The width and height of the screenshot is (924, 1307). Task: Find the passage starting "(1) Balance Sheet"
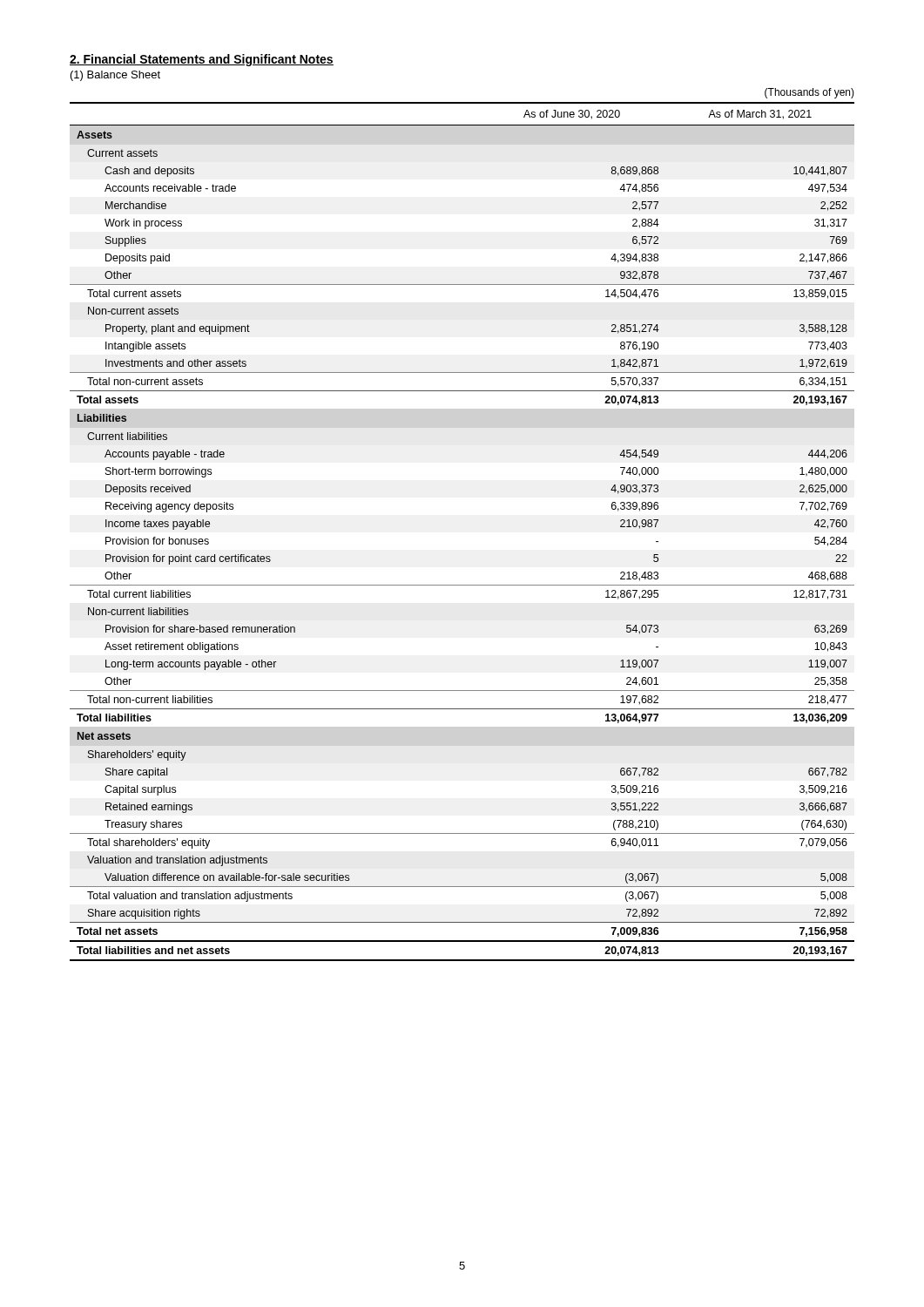point(115,74)
